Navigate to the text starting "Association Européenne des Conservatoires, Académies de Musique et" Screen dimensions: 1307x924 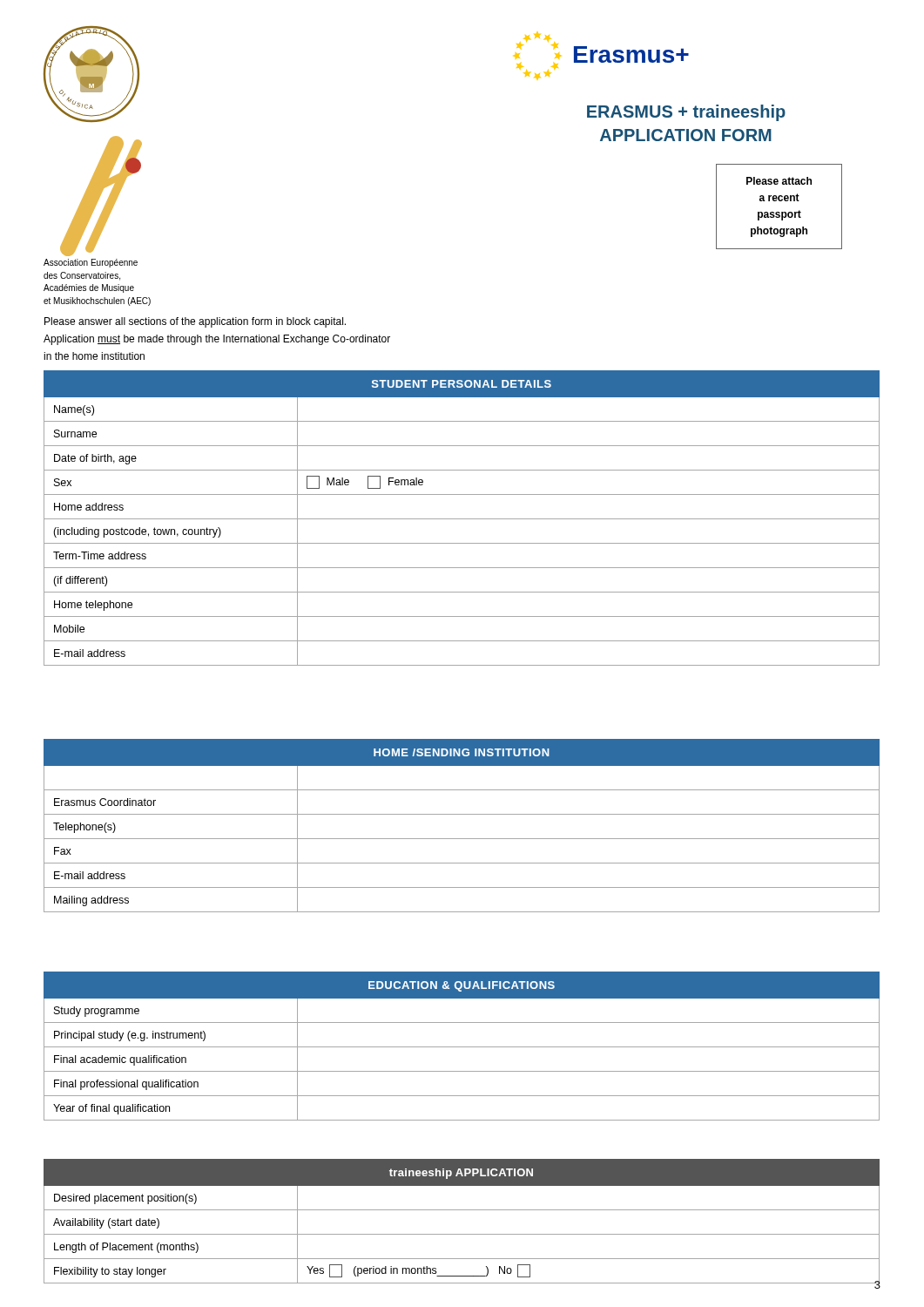pos(97,282)
